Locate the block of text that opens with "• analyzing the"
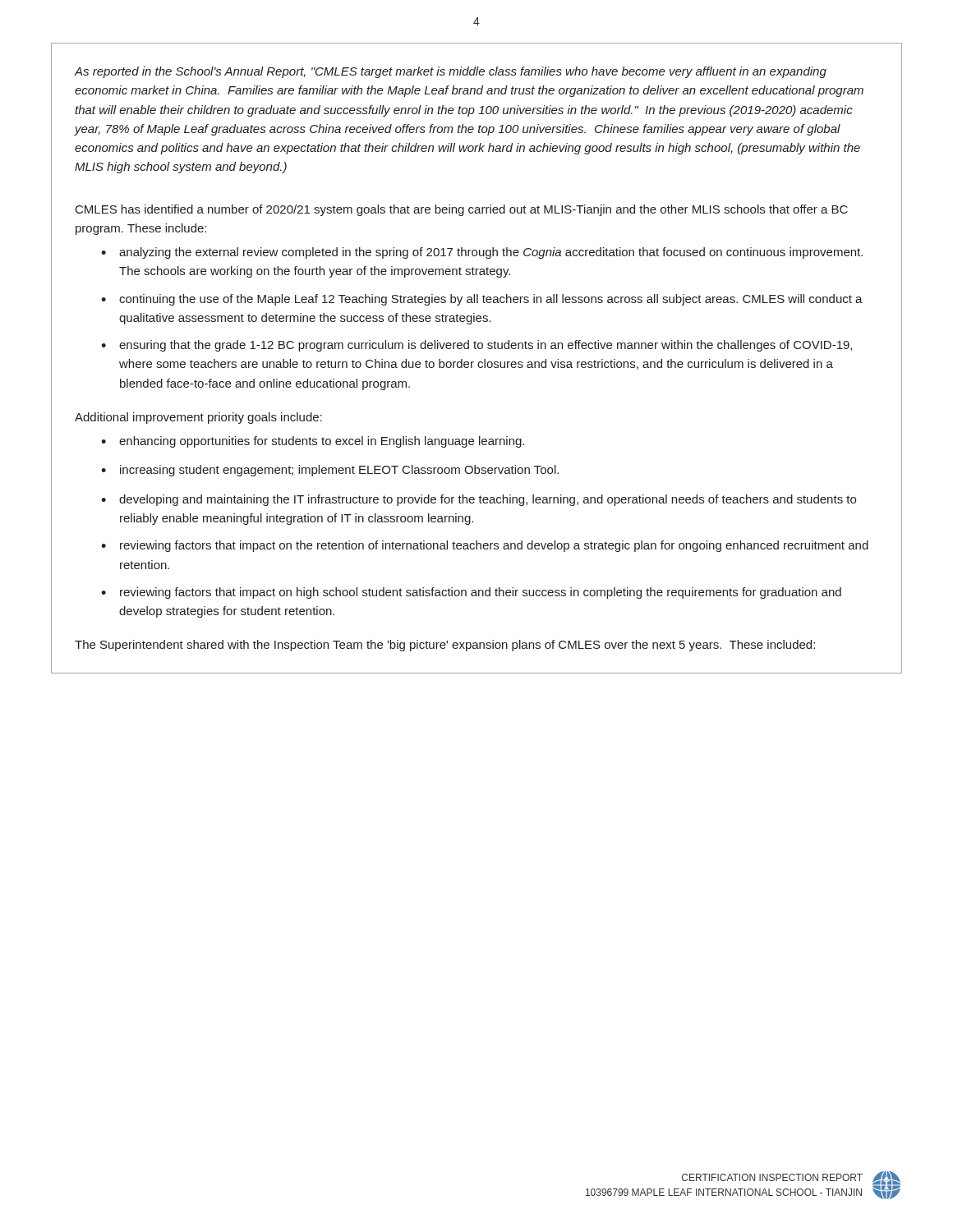Screen dimensions: 1232x953 click(x=490, y=261)
